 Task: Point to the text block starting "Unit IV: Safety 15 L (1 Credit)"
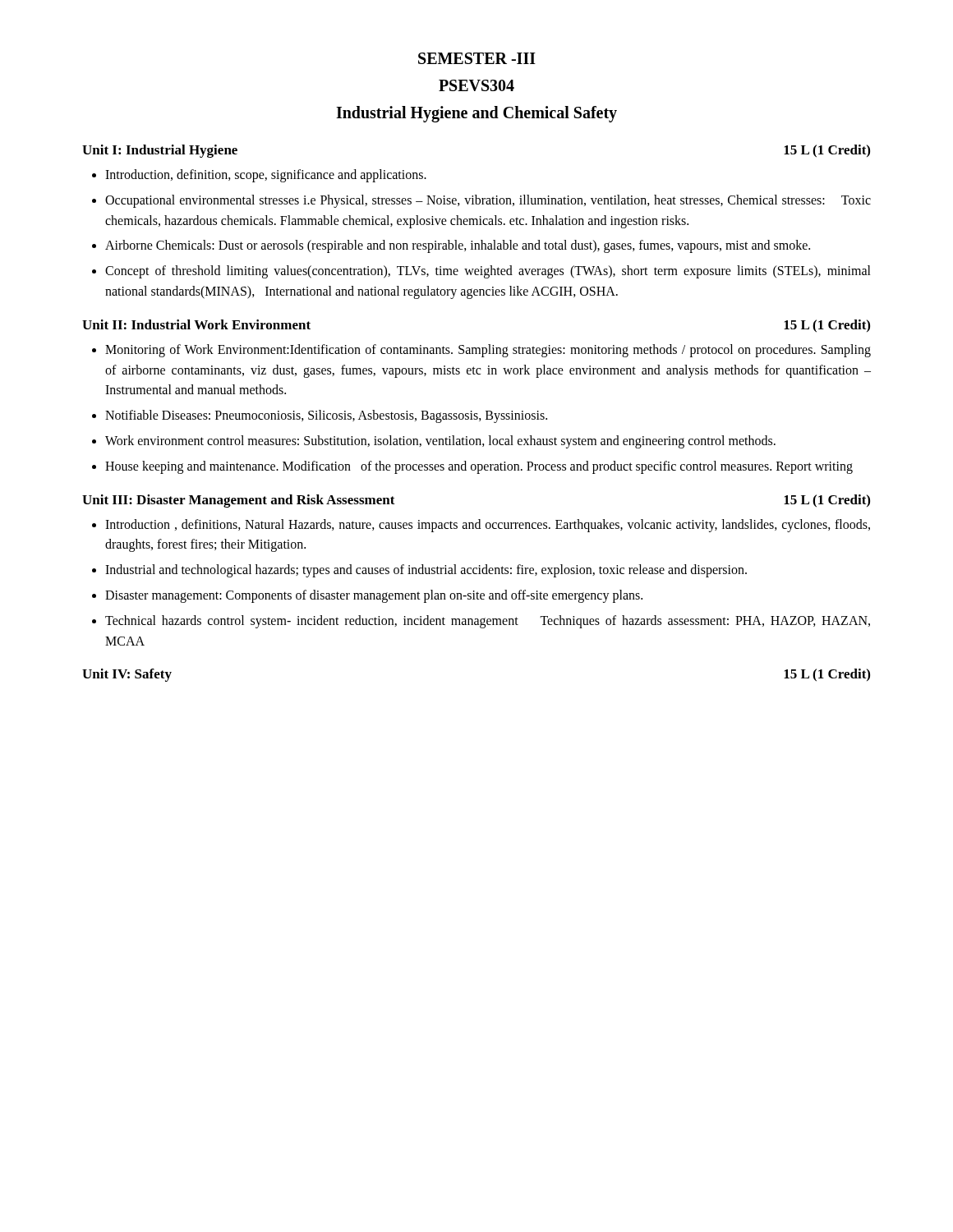124,675
